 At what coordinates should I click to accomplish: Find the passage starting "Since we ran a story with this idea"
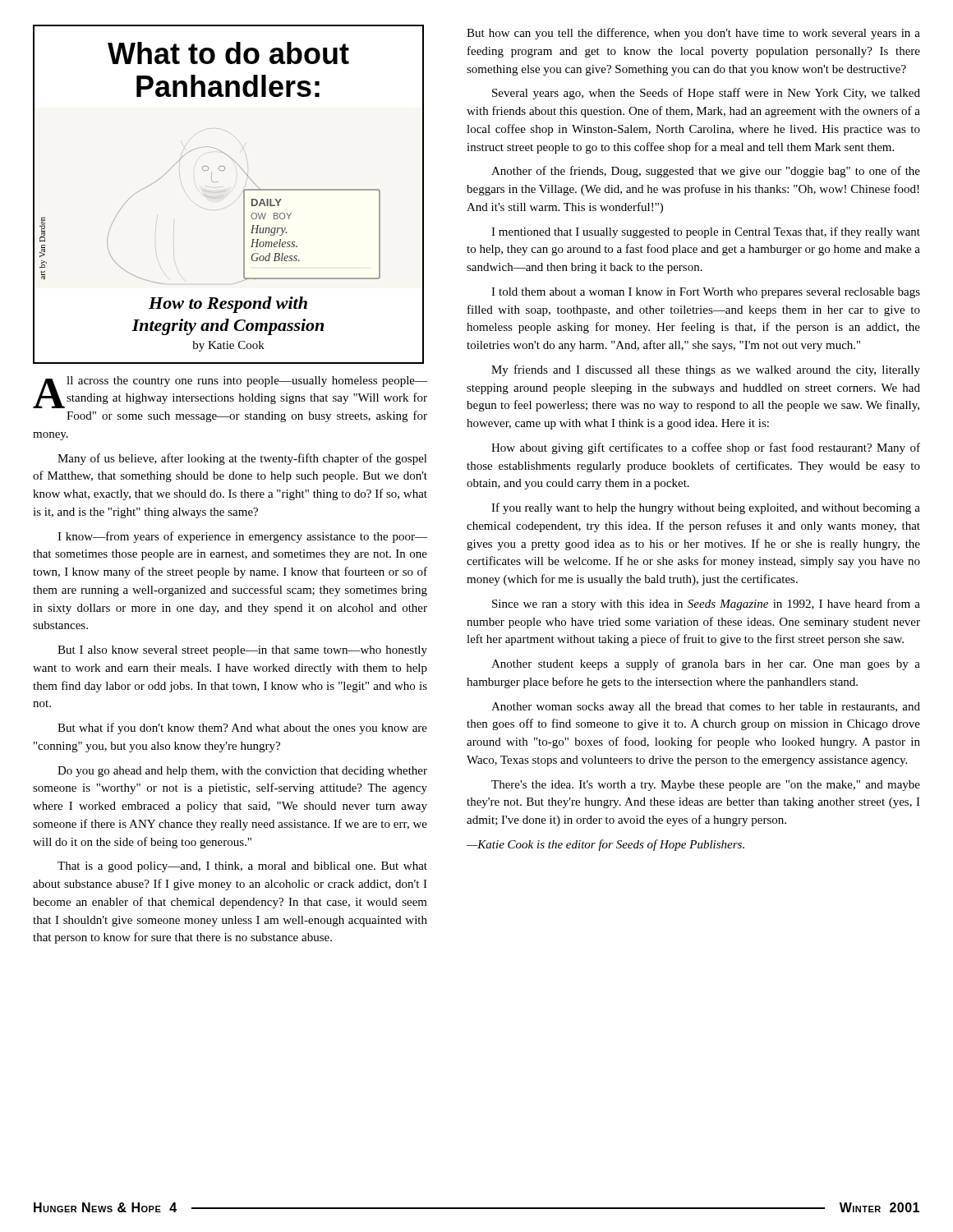click(x=693, y=621)
